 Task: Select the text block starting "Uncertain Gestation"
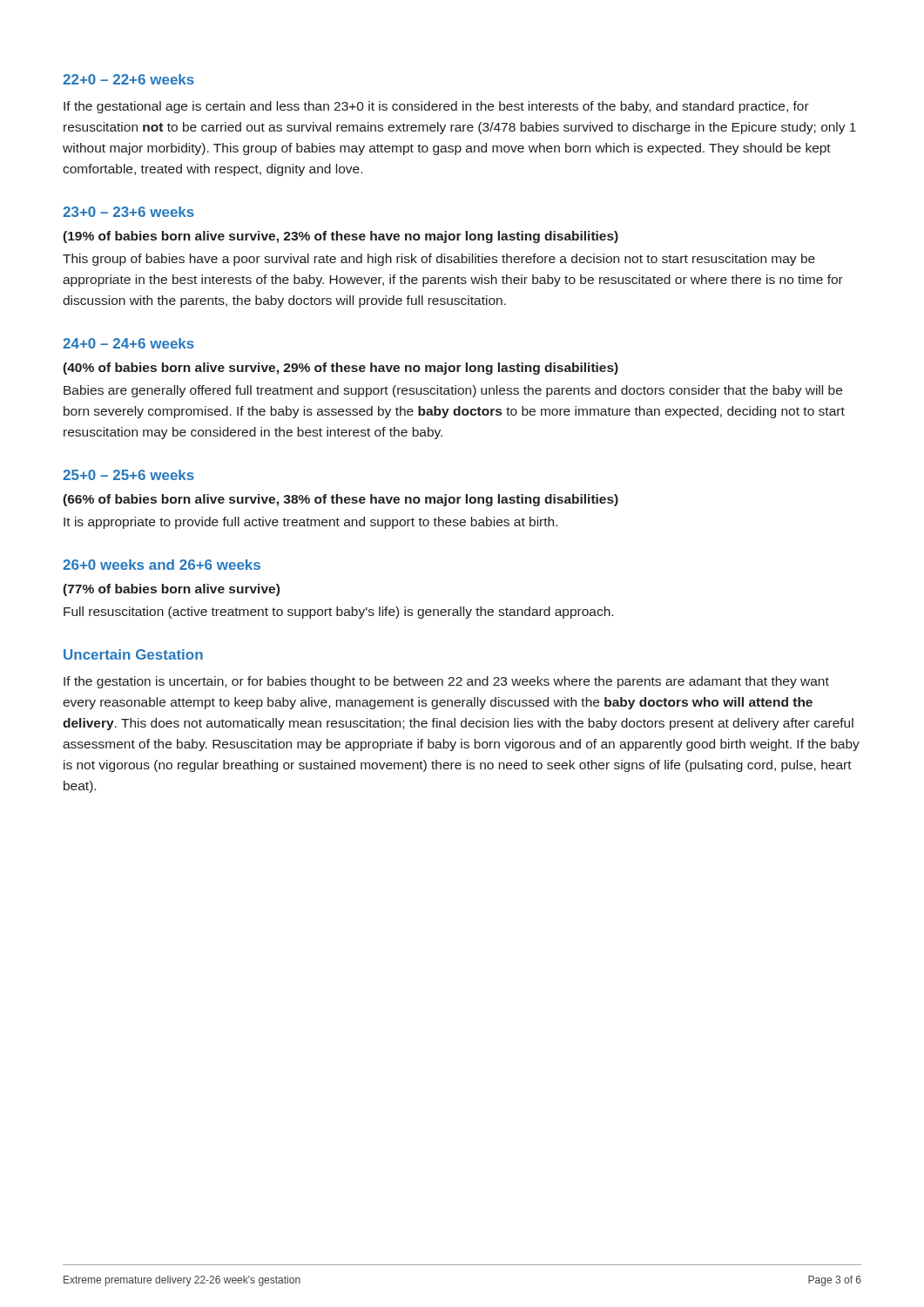[x=133, y=655]
